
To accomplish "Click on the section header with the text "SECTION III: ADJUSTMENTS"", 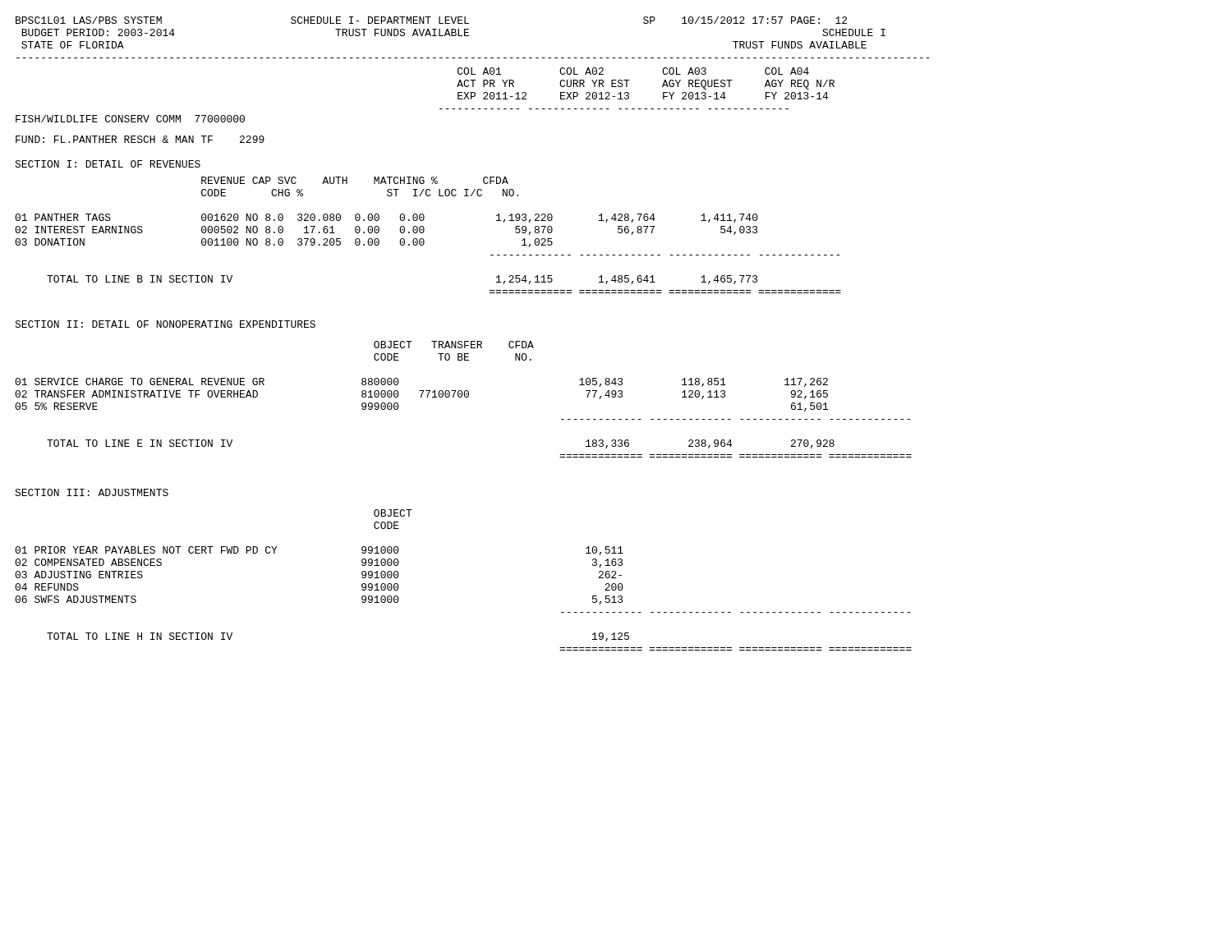I will click(x=92, y=493).
